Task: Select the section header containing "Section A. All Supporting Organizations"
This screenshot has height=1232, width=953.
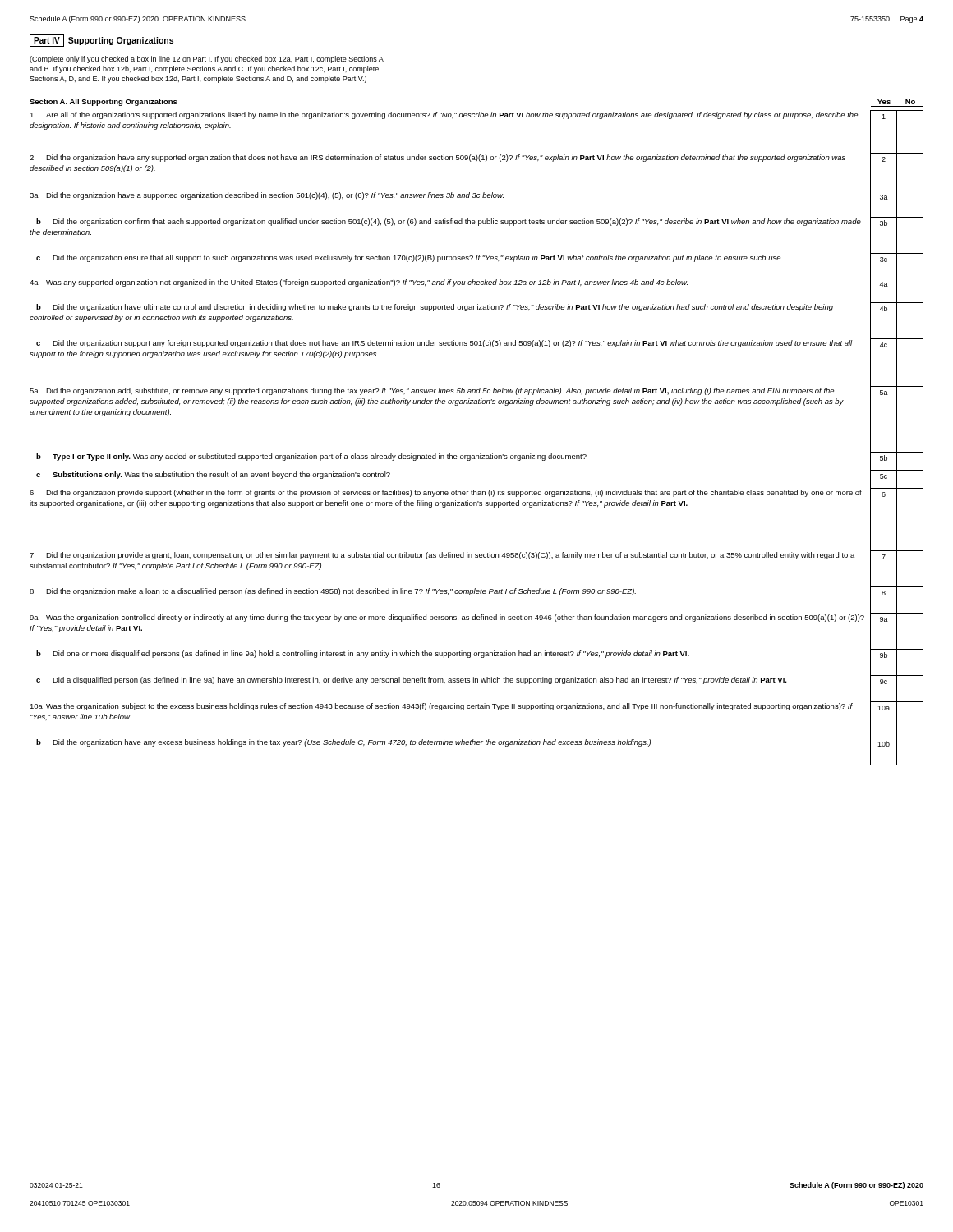Action: 103,101
